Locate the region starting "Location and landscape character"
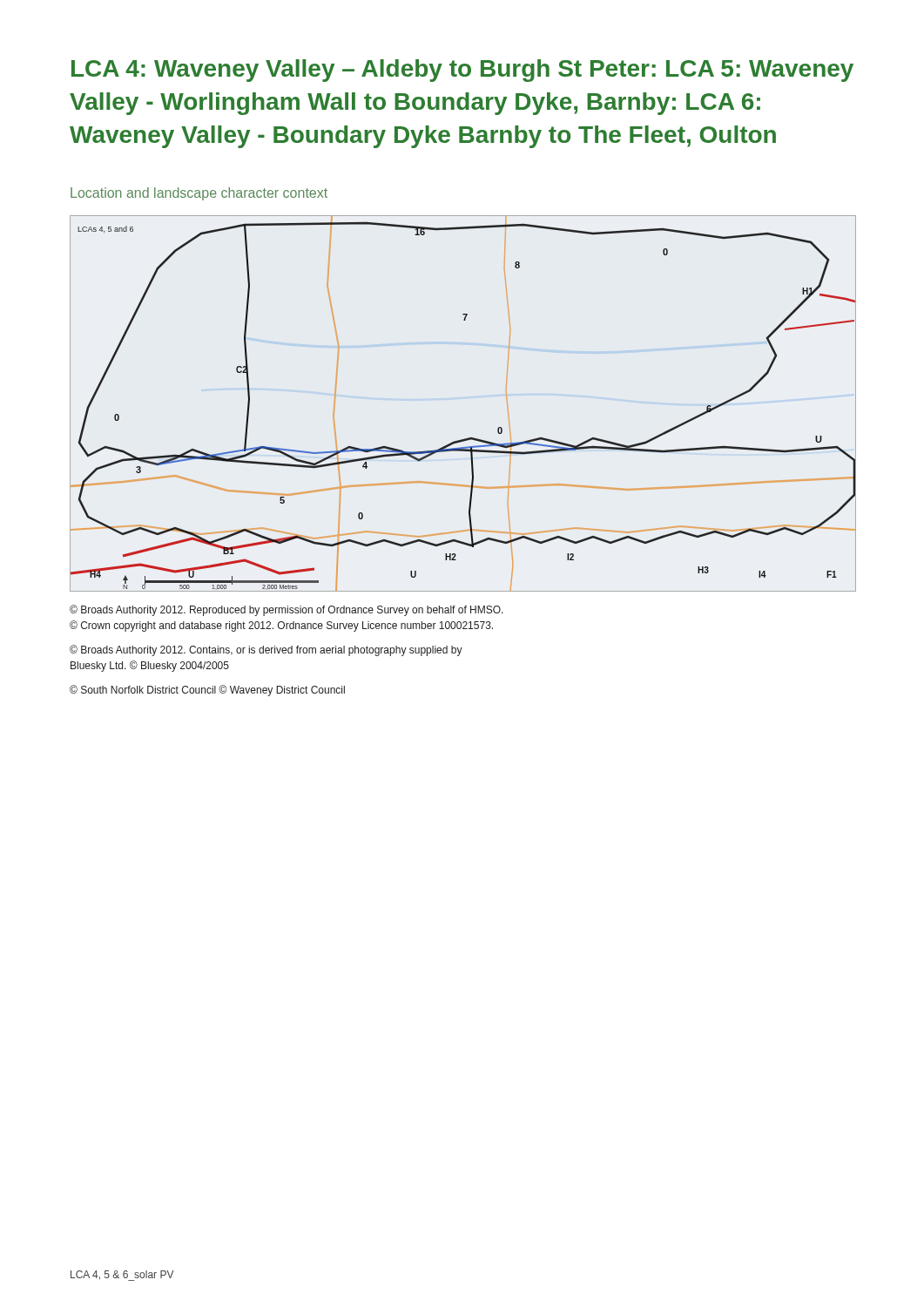 click(x=199, y=193)
